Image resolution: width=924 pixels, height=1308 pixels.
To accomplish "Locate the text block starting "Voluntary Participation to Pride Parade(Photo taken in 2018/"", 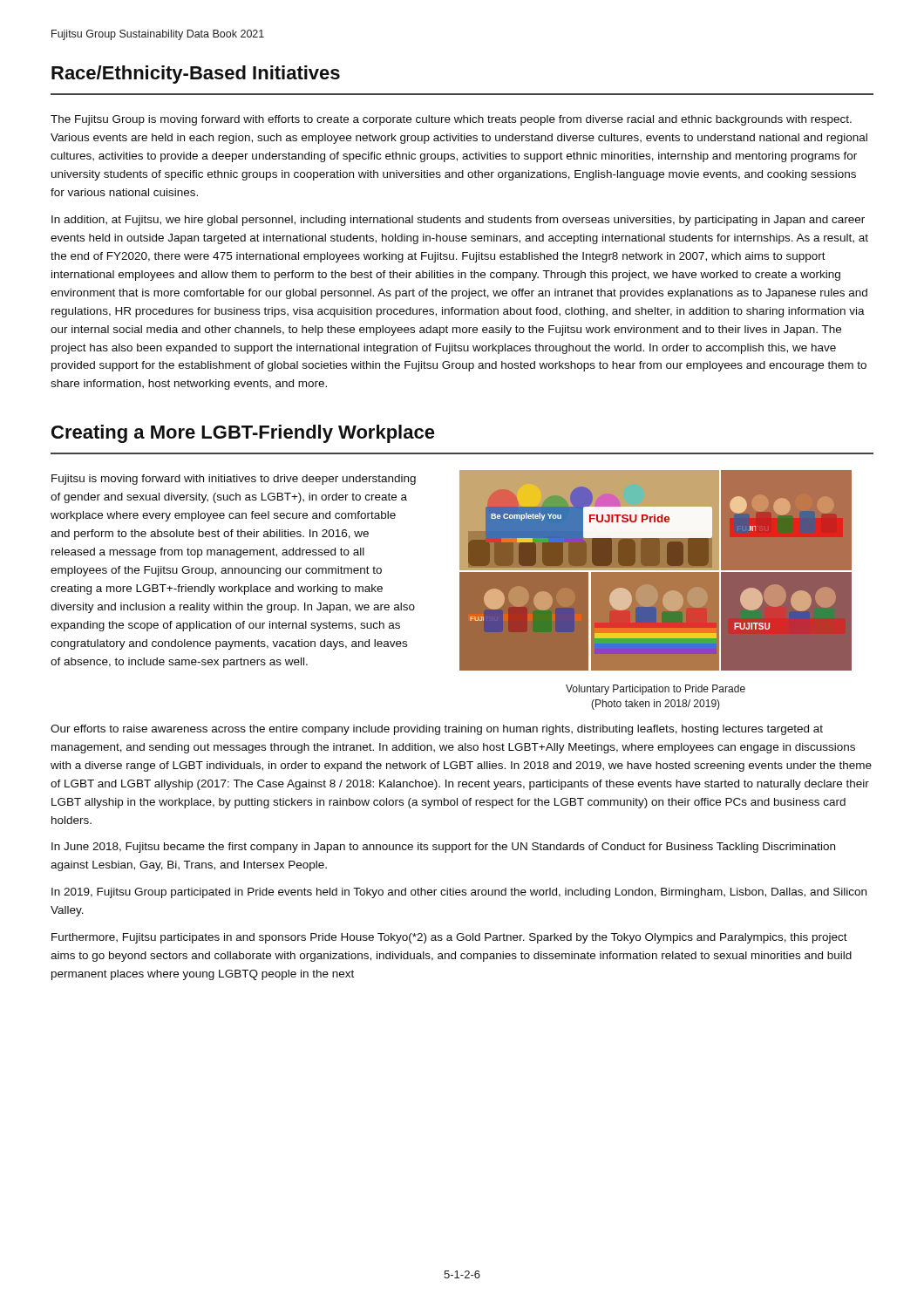I will [x=656, y=696].
